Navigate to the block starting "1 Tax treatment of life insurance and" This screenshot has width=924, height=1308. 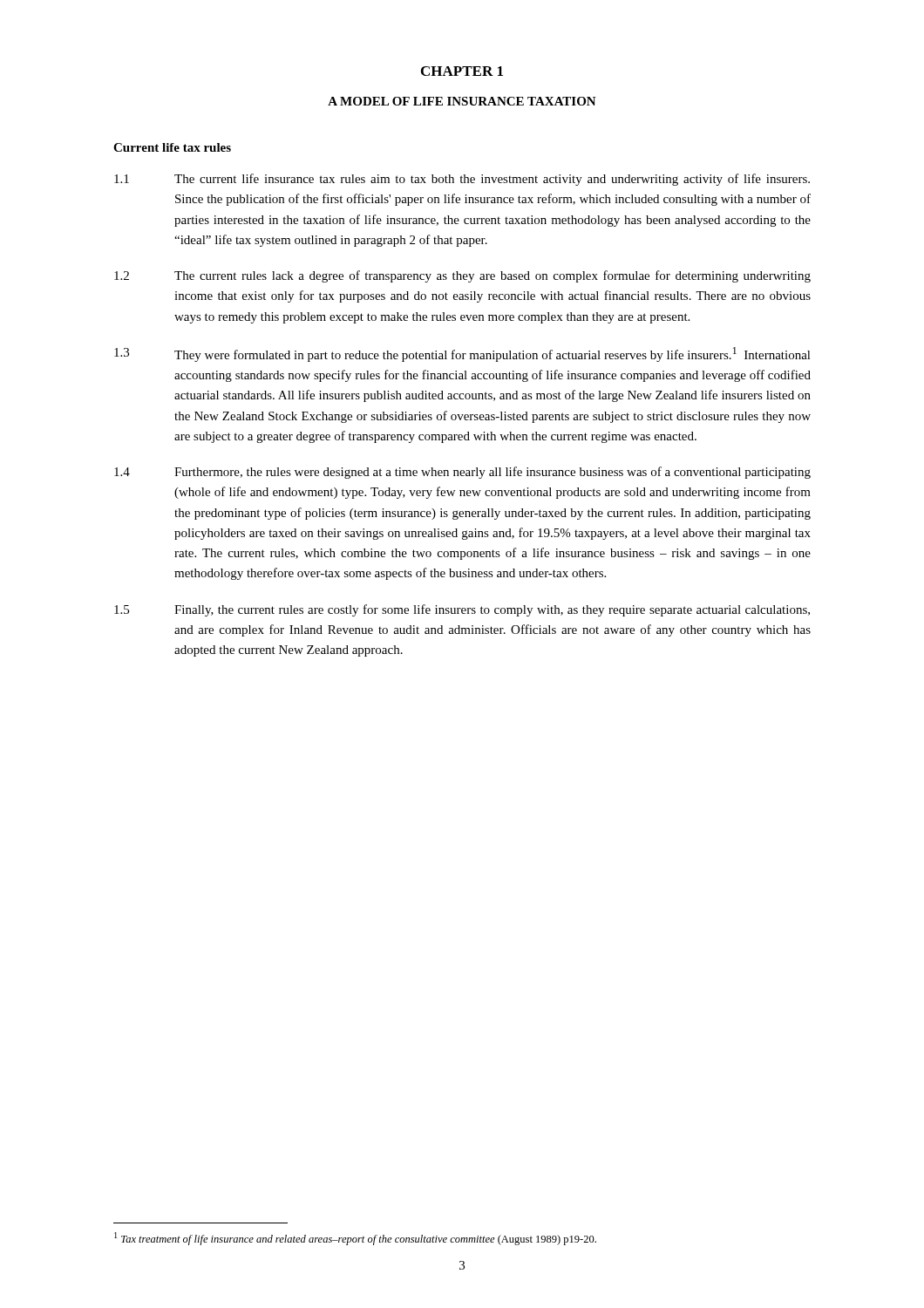(355, 1238)
